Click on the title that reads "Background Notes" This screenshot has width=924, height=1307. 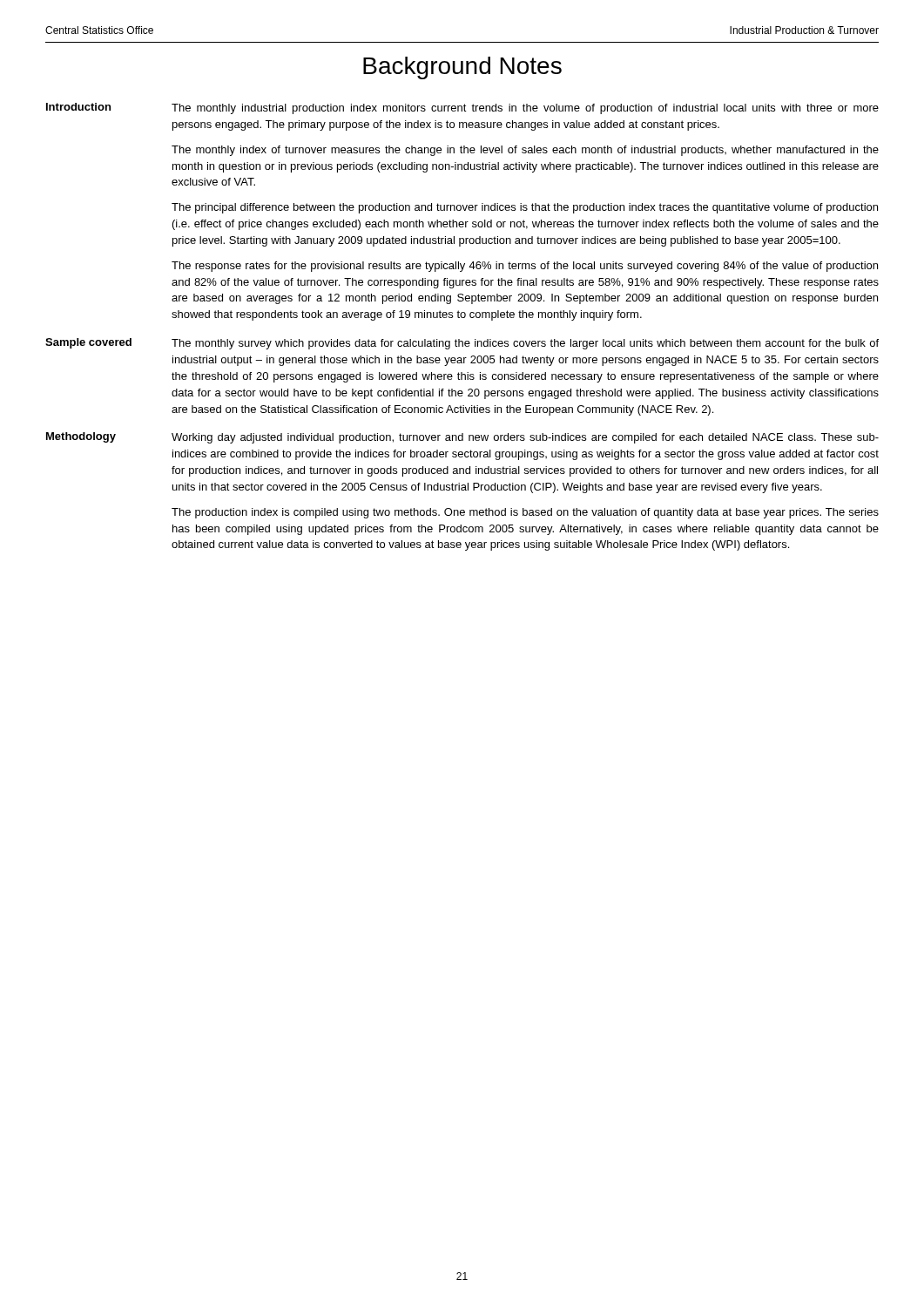click(462, 66)
